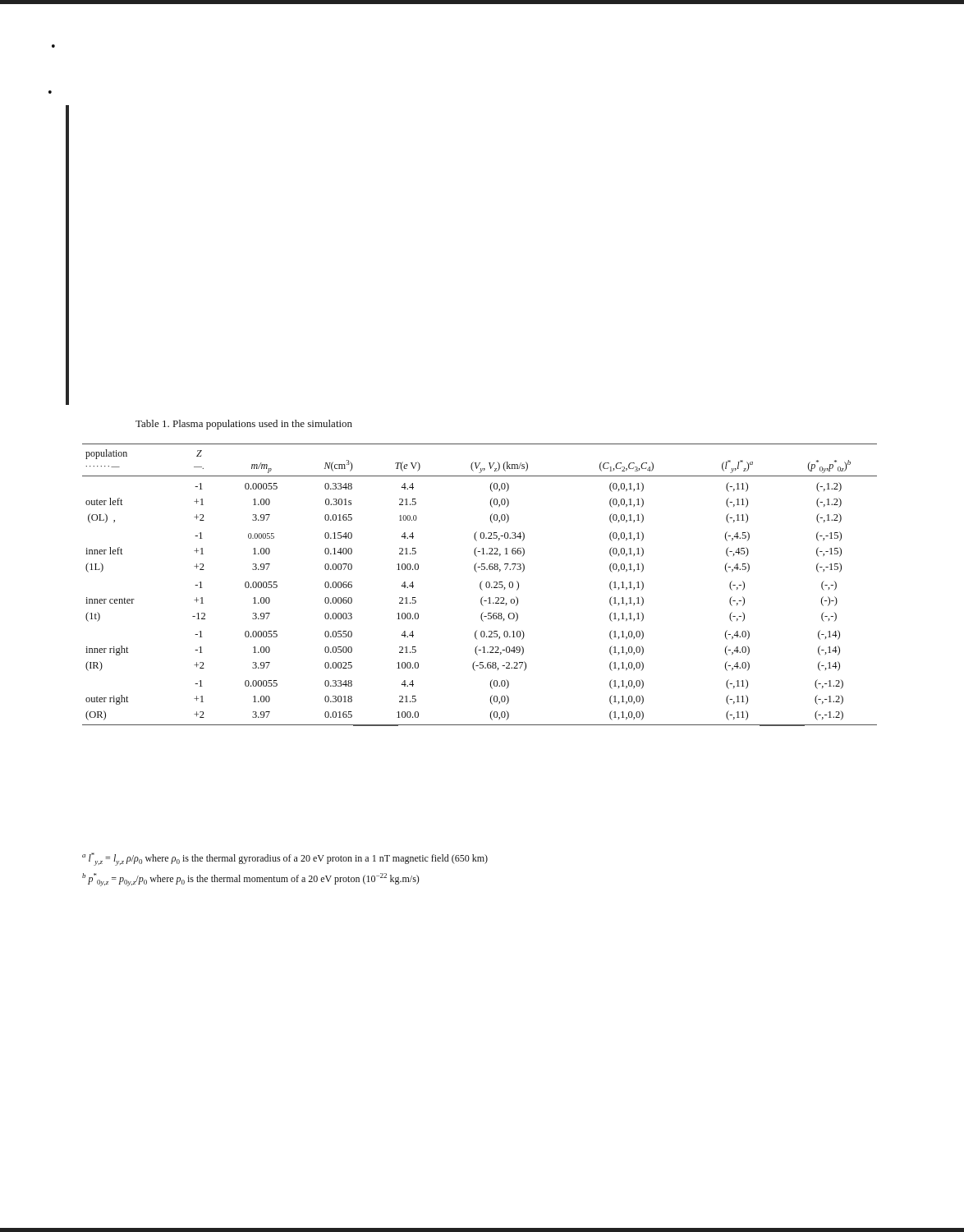Image resolution: width=964 pixels, height=1232 pixels.
Task: Point to the block beginning "a l*y,z = ly,z ρ/ρ0"
Action: pyautogui.click(x=285, y=858)
